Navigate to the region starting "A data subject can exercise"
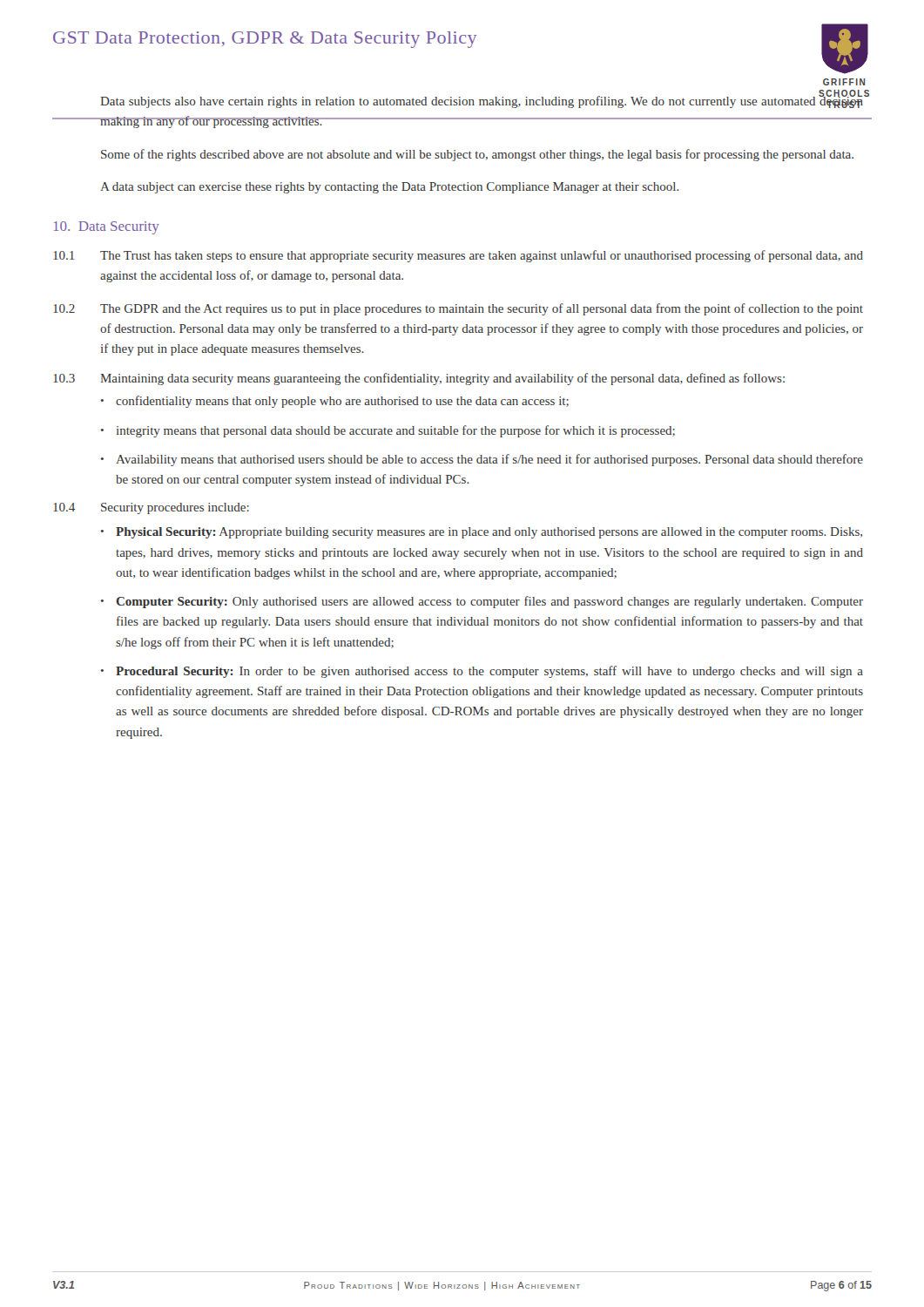The image size is (924, 1307). tap(390, 186)
